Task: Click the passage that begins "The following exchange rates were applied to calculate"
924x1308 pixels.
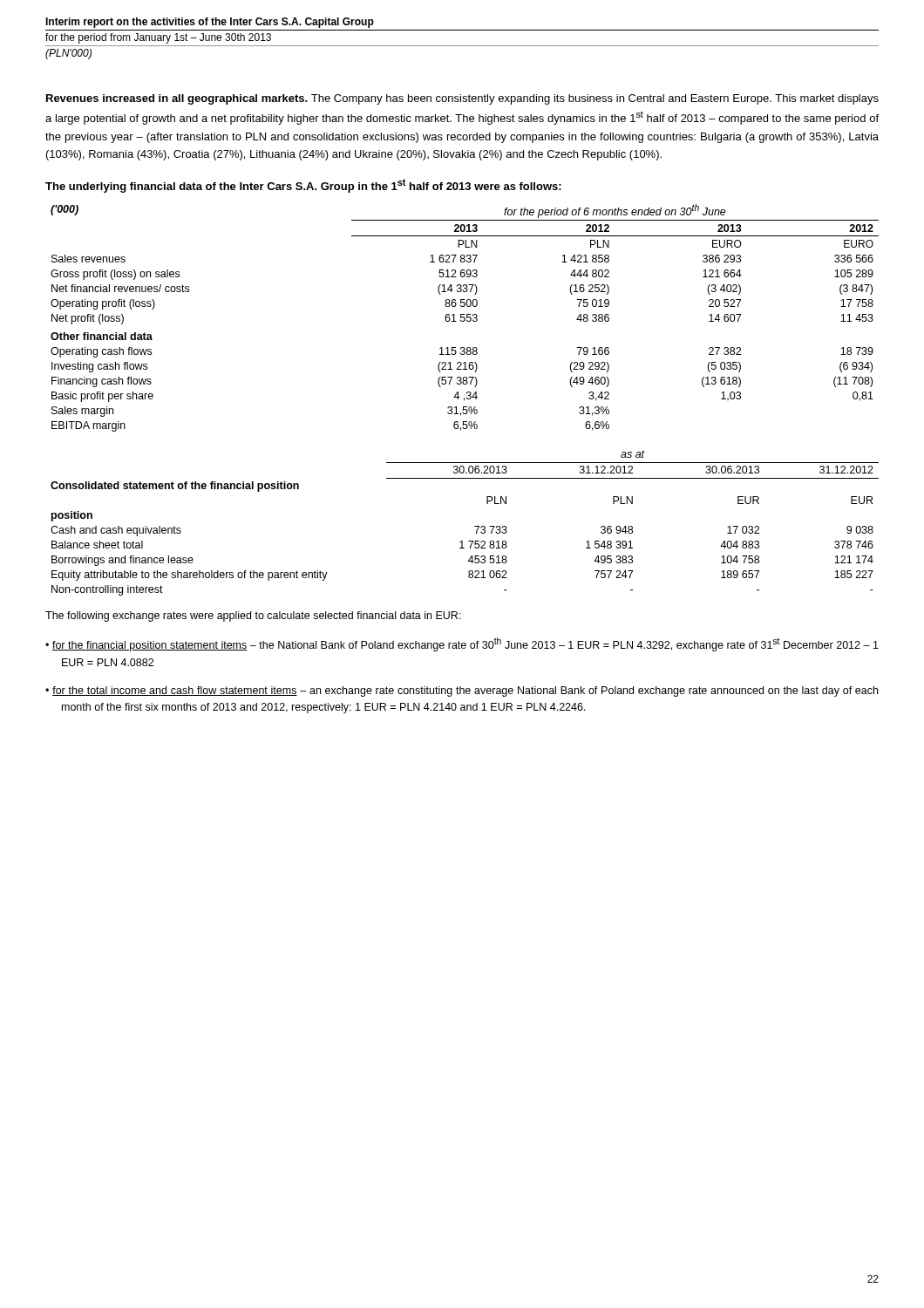Action: pyautogui.click(x=462, y=616)
